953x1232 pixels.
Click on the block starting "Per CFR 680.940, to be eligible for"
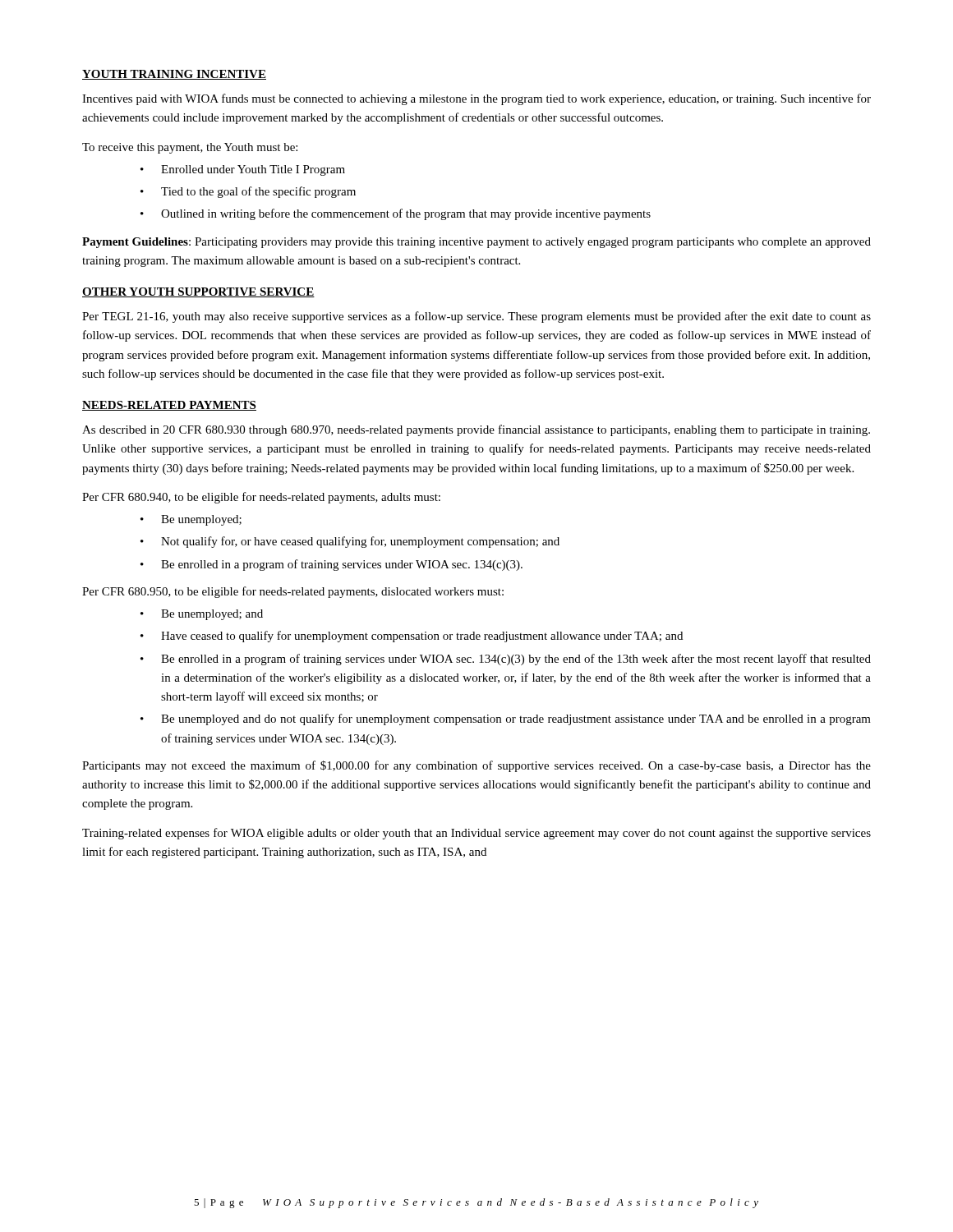click(x=262, y=497)
